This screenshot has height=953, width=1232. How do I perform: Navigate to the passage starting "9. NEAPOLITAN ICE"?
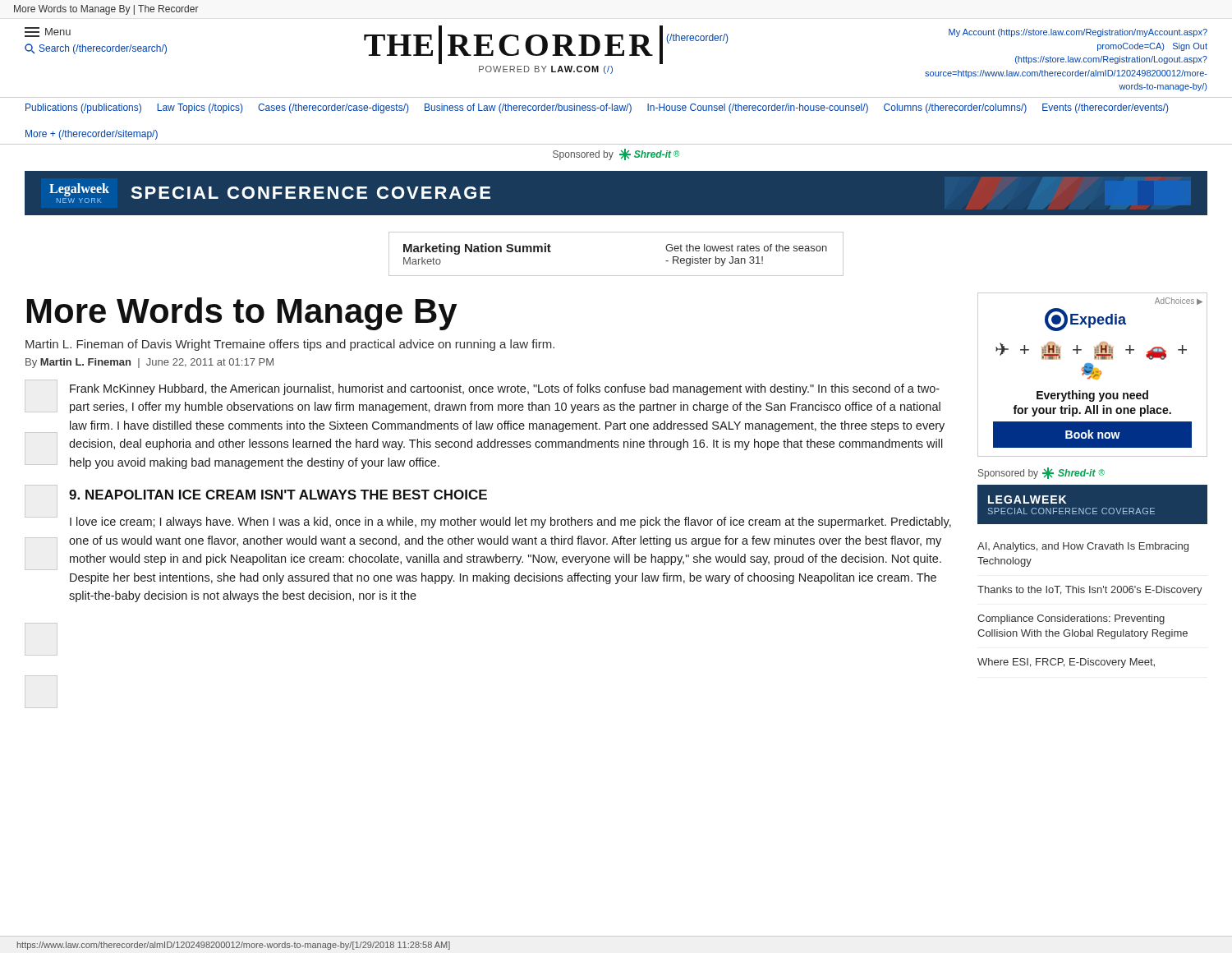point(278,495)
